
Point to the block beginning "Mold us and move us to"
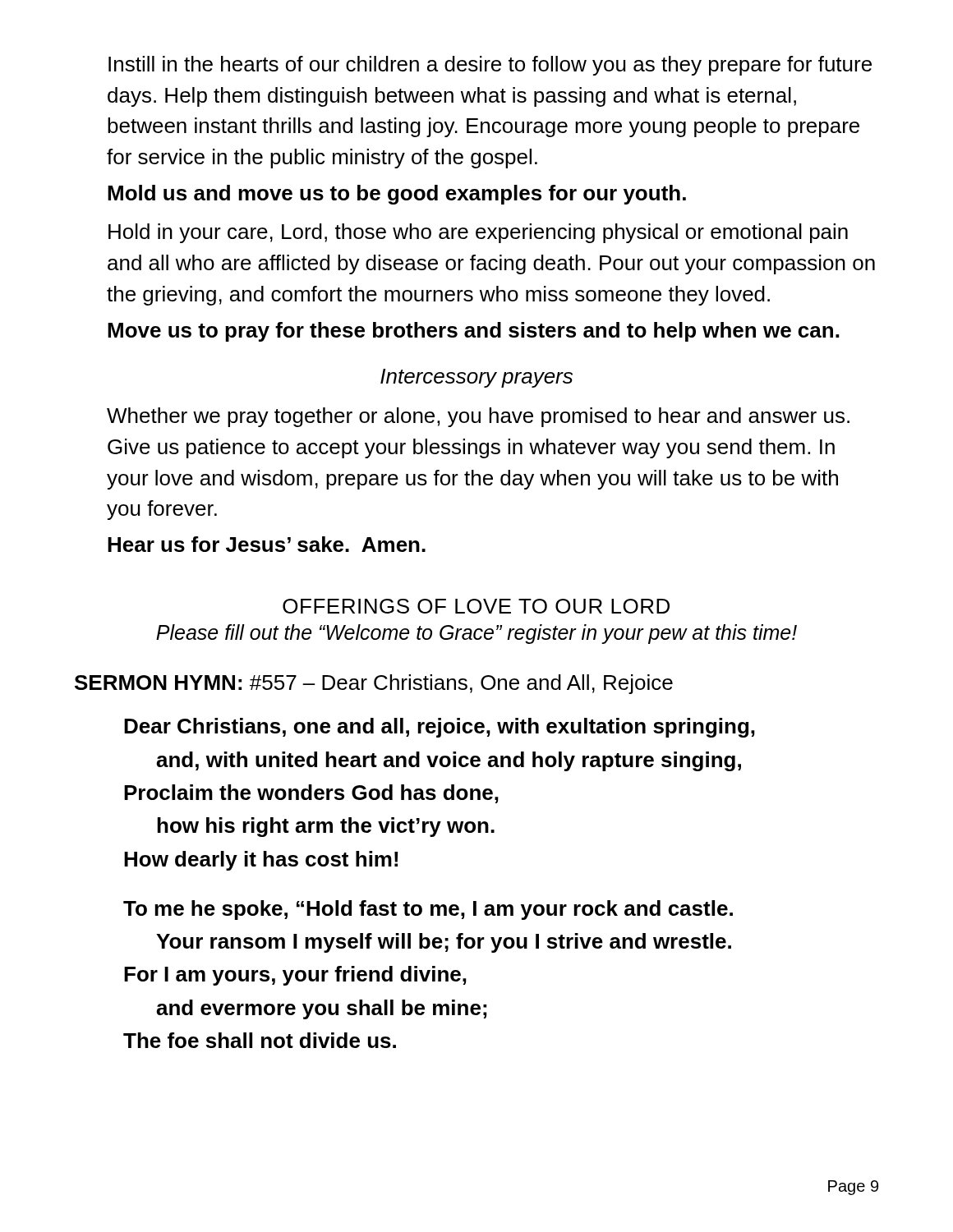pyautogui.click(x=397, y=193)
